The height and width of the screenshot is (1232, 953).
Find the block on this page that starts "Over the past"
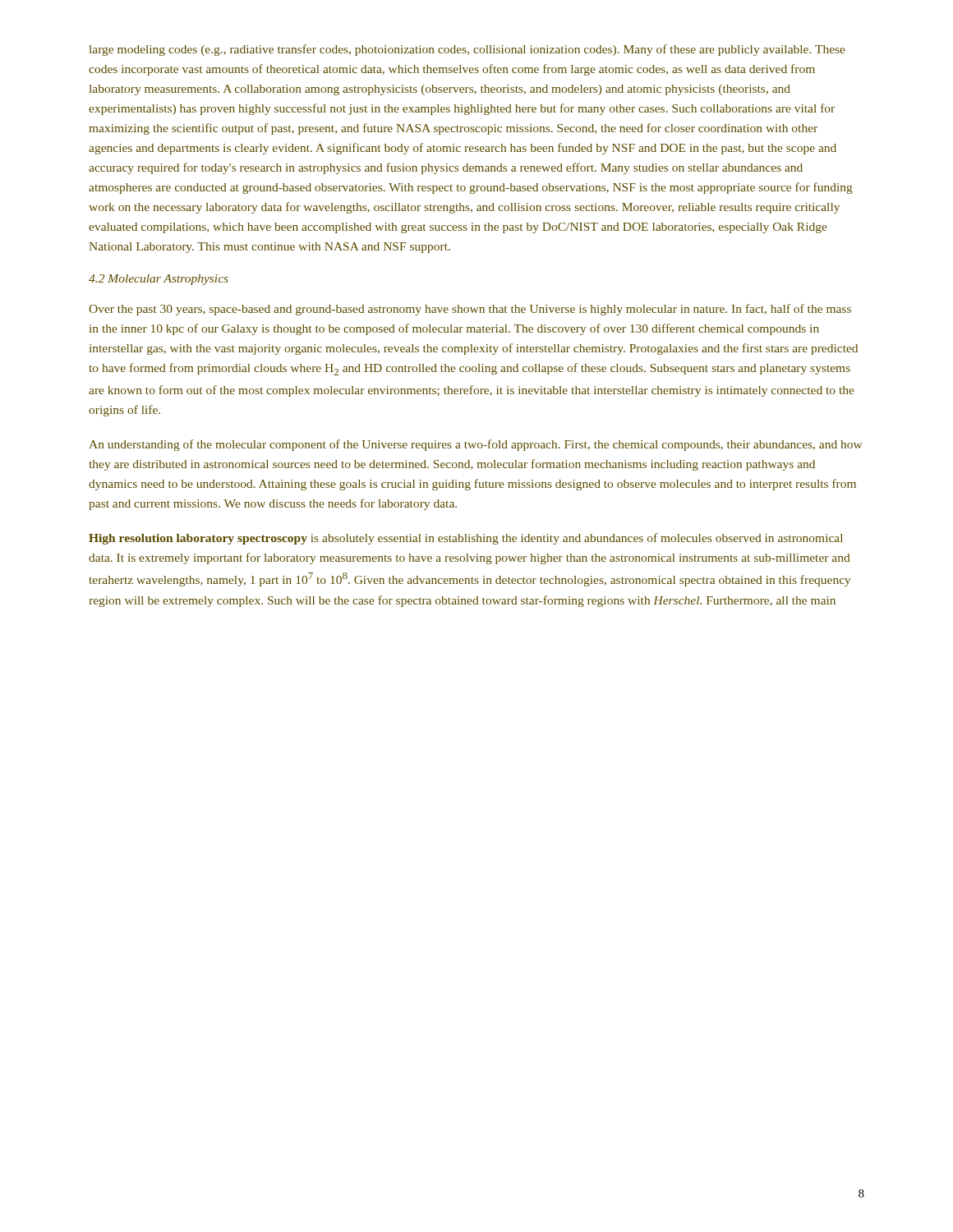click(x=473, y=359)
